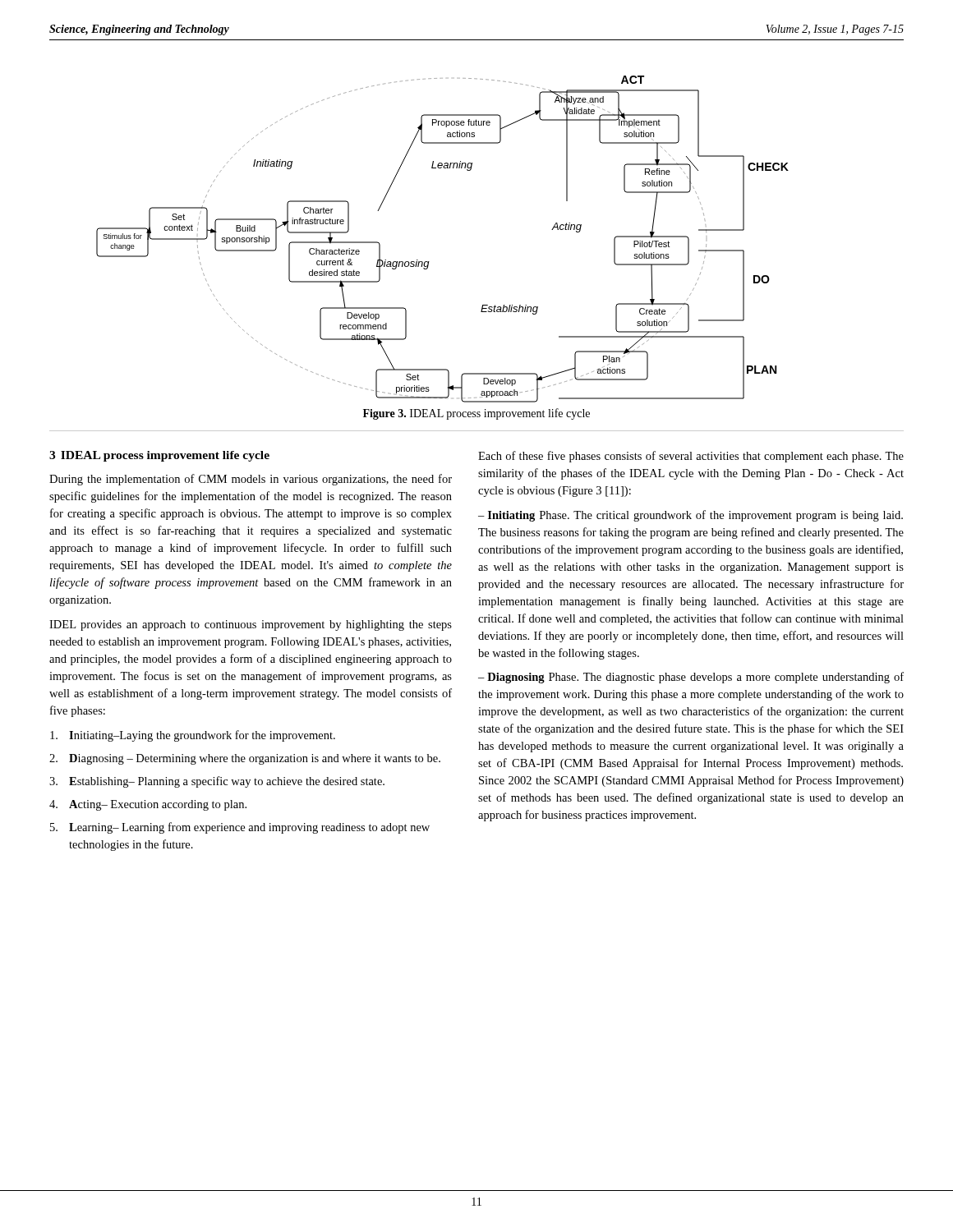Click the passage that begins "2. Diagnosing – Determining where the organization is"
This screenshot has height=1232, width=953.
point(245,759)
